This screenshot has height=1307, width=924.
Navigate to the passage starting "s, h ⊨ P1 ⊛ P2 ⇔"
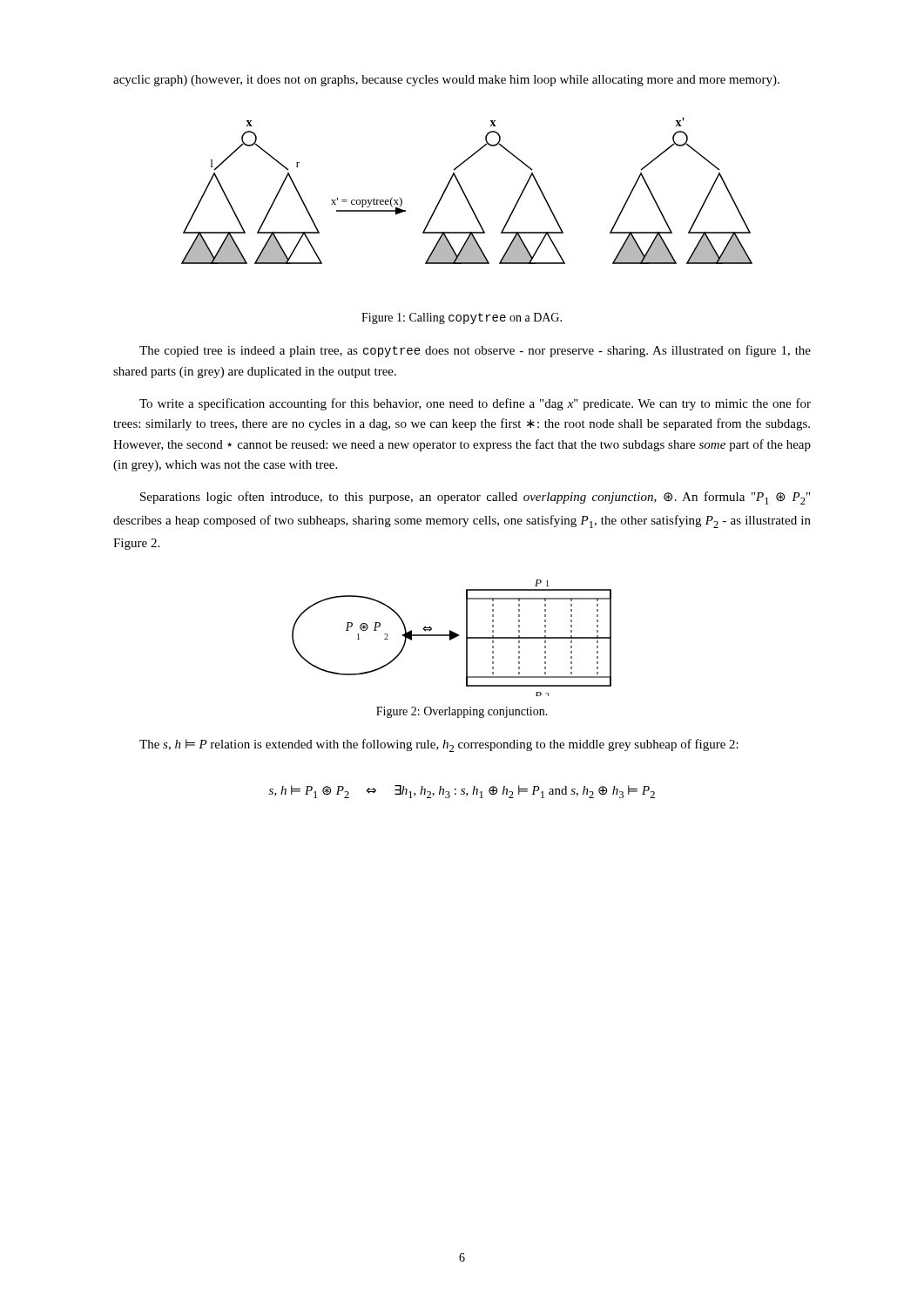pos(462,792)
